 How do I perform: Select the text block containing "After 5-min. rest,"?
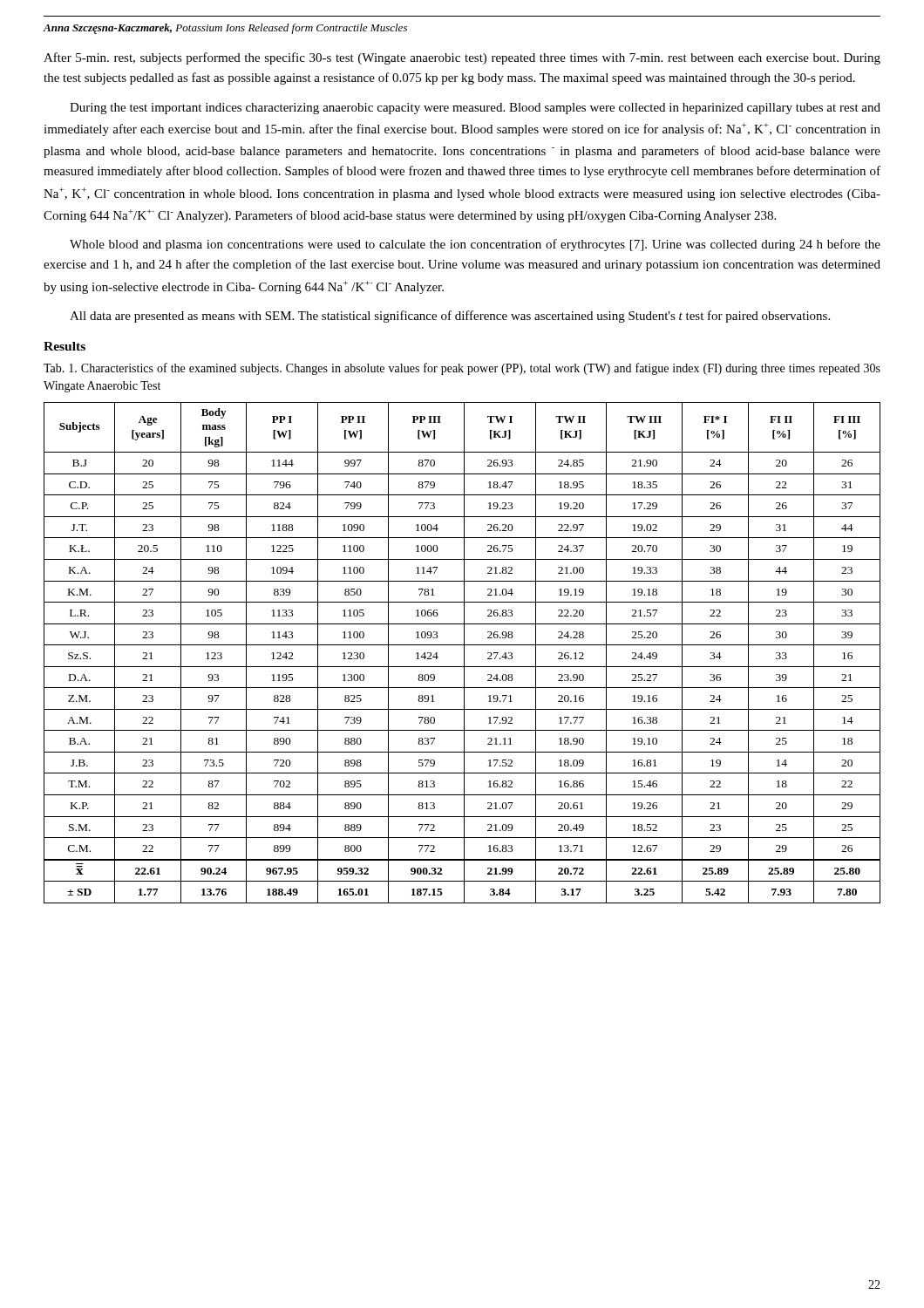[462, 68]
